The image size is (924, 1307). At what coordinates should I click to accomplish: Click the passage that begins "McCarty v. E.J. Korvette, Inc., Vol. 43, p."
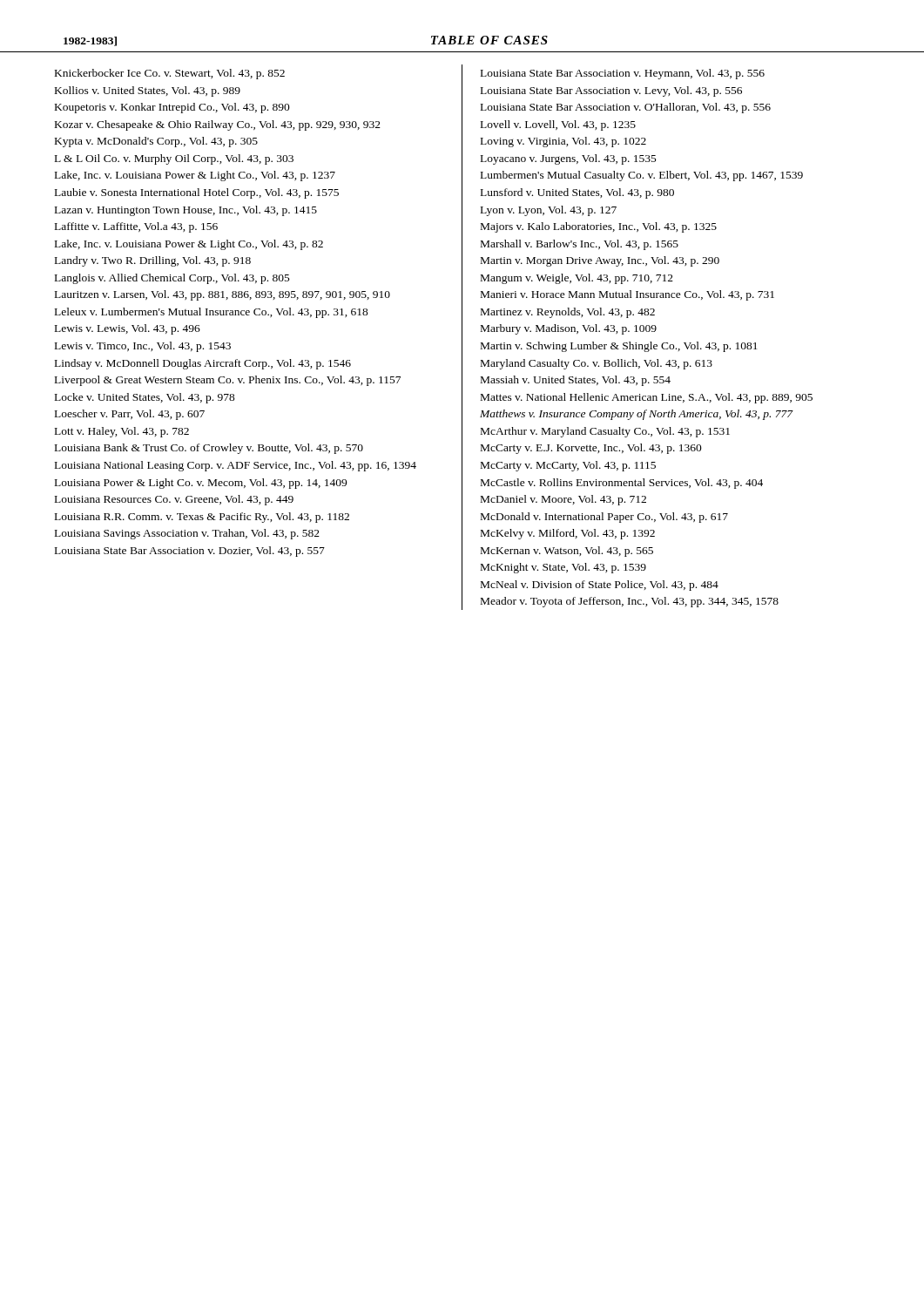(x=591, y=448)
